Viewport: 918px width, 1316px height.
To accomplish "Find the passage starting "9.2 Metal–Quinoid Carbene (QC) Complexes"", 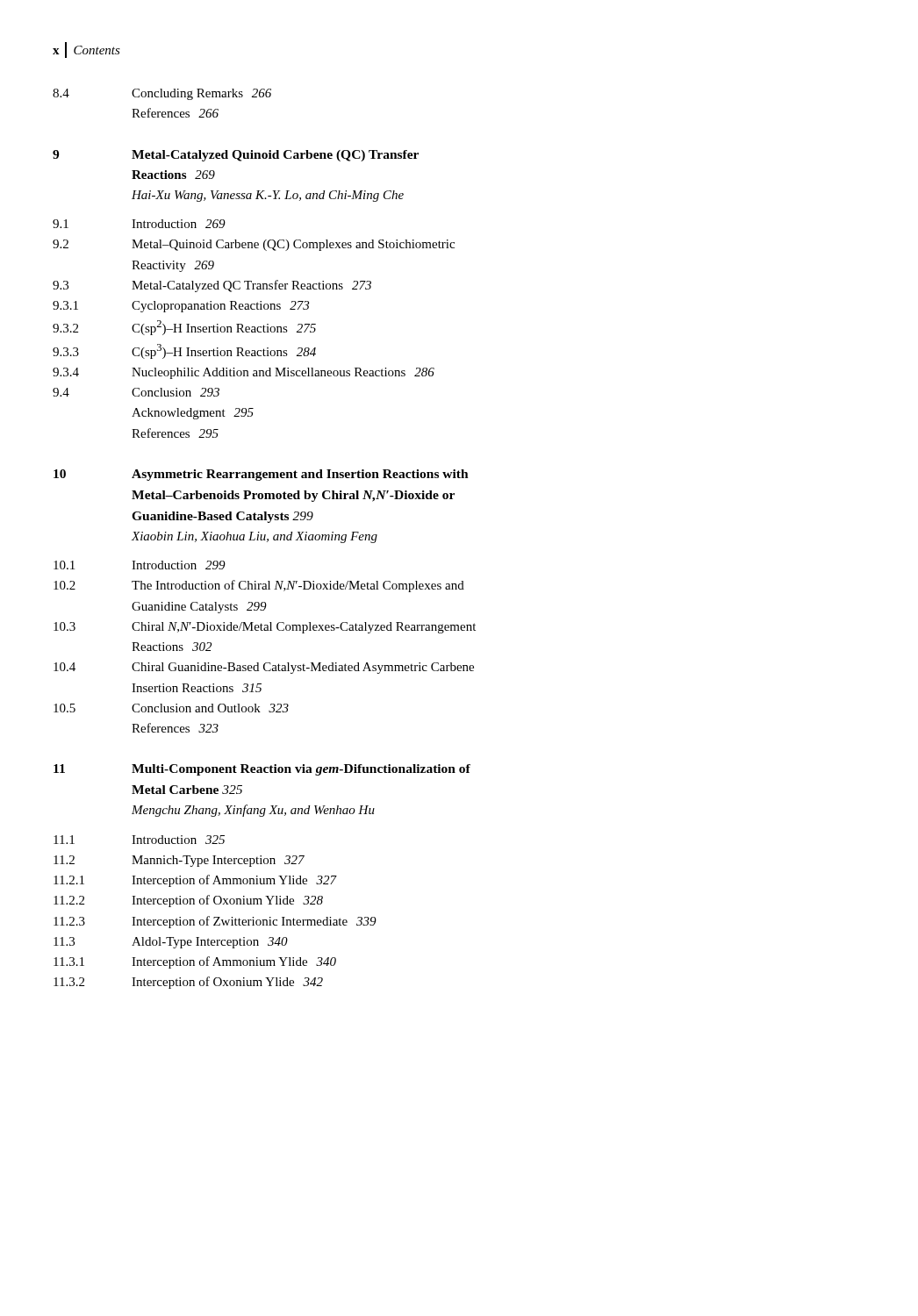I will click(459, 255).
